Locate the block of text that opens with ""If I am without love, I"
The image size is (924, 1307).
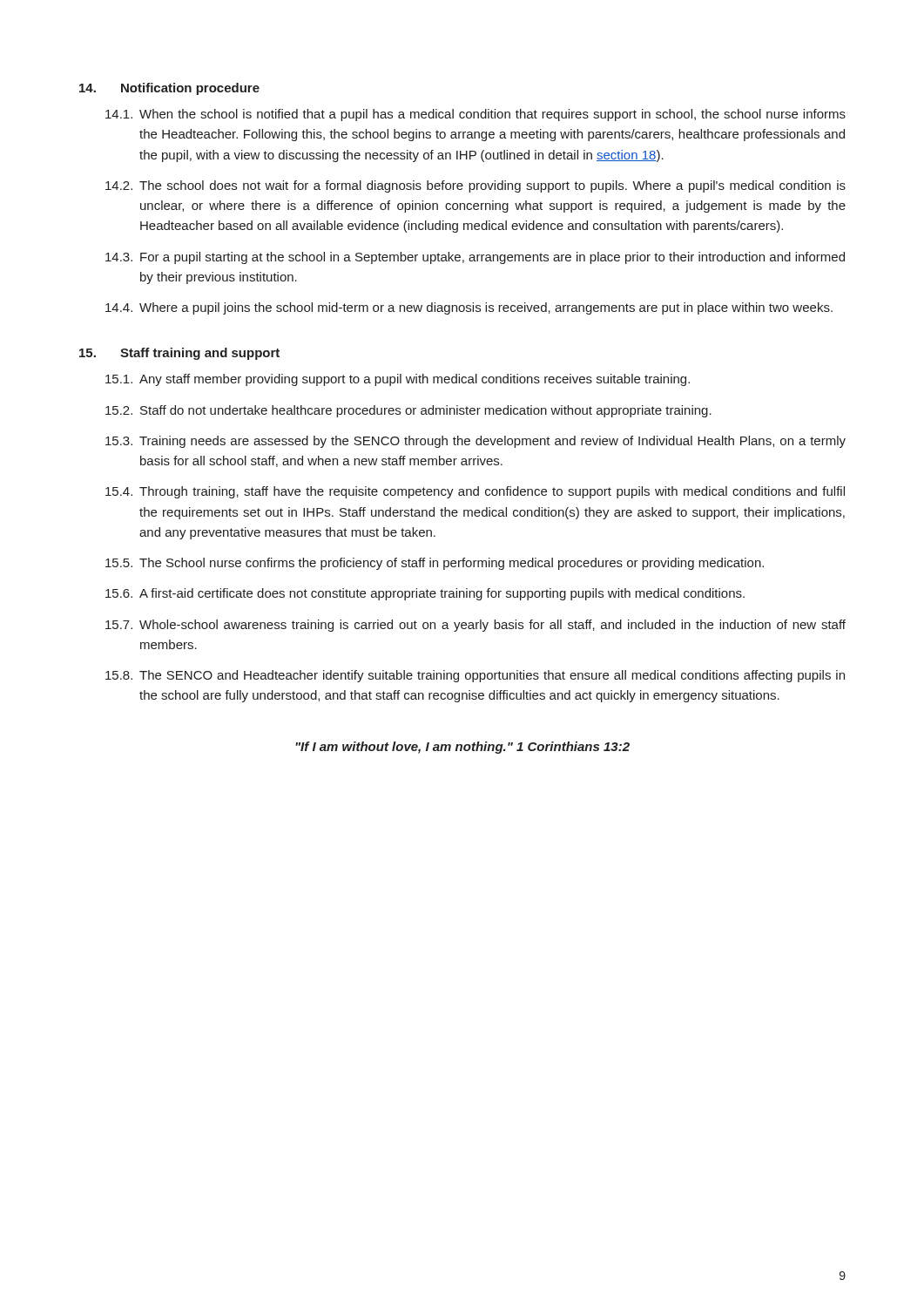point(462,746)
